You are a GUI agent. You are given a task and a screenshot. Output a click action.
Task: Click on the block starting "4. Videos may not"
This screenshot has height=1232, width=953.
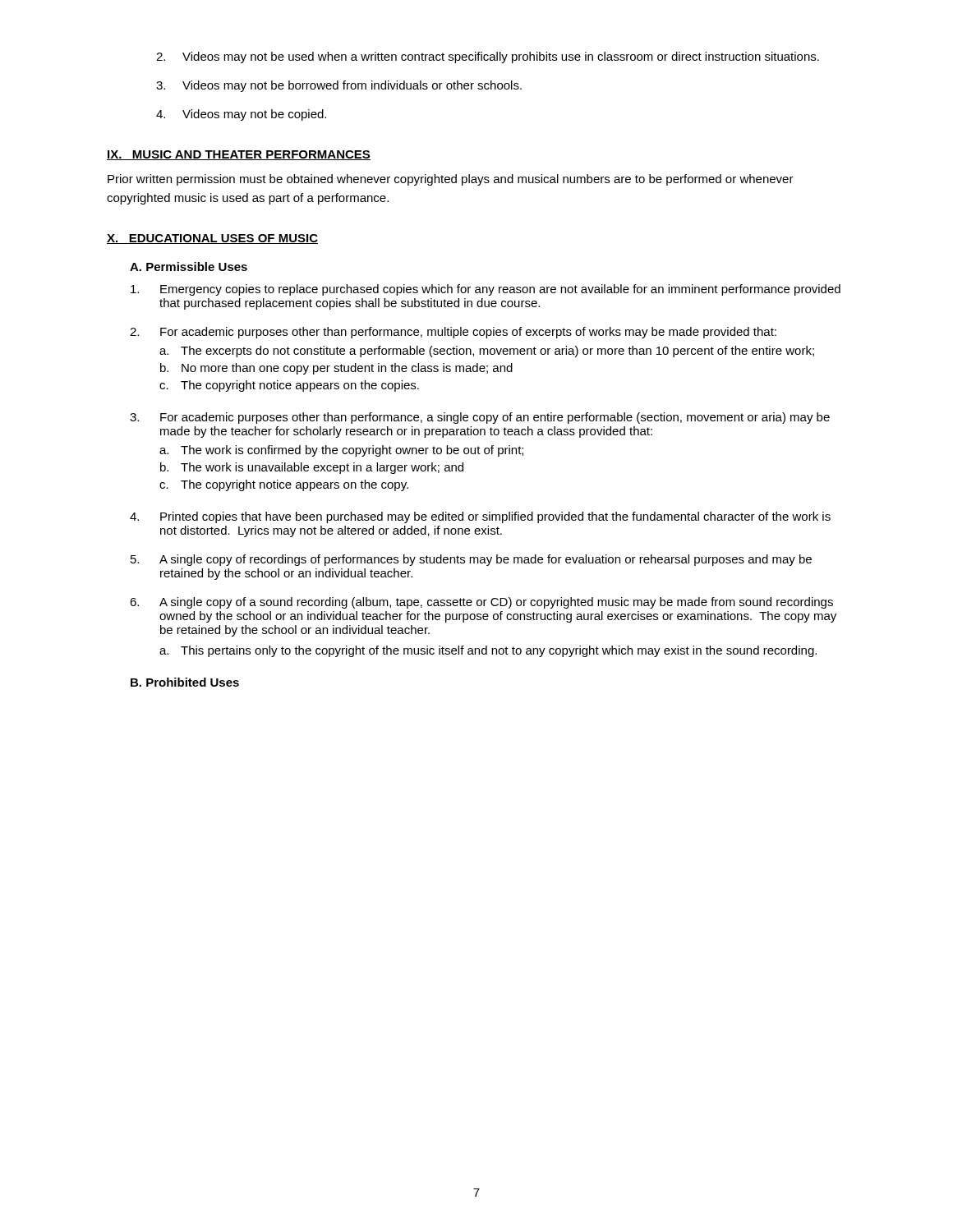click(x=241, y=115)
